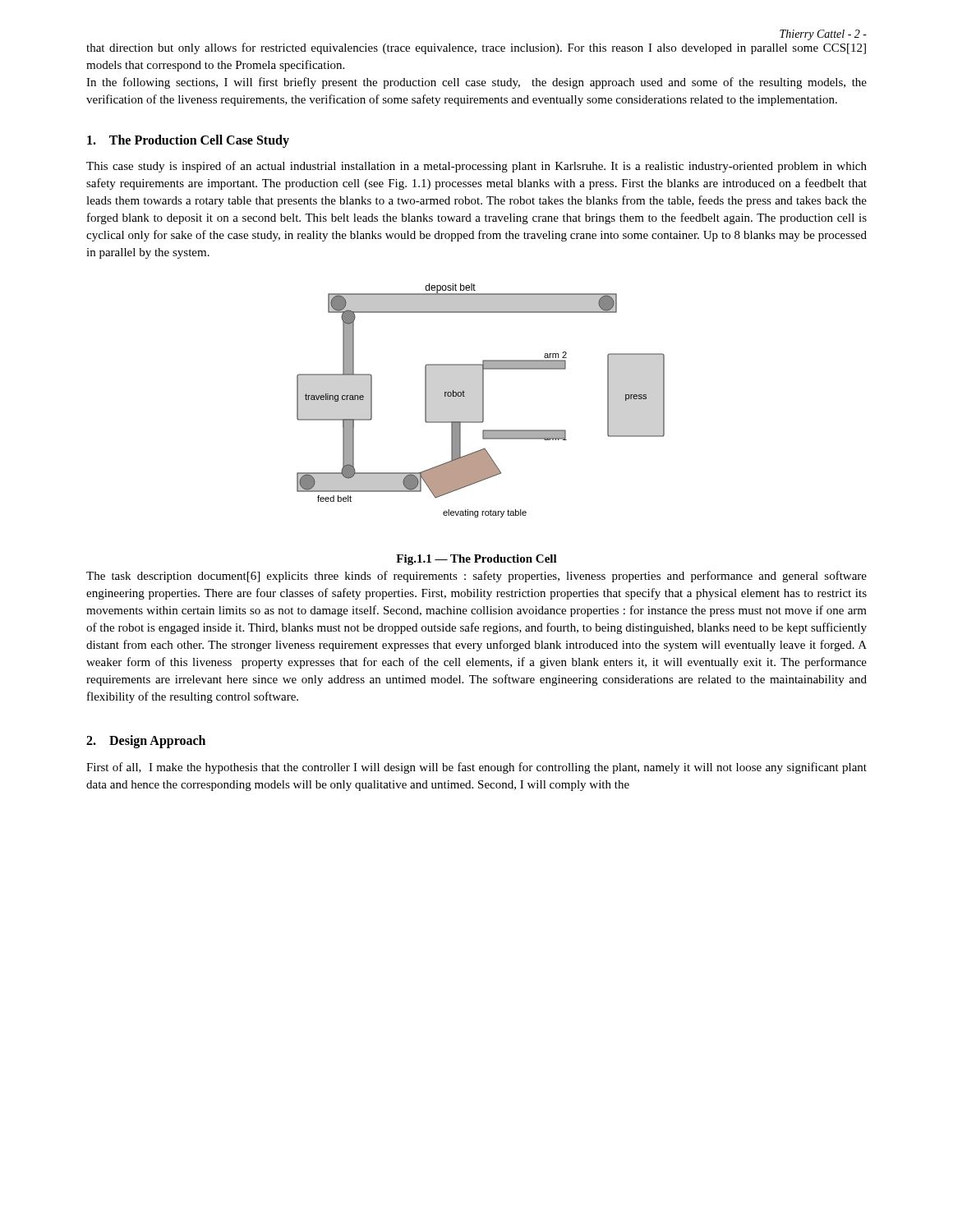Screen dimensions: 1232x953
Task: Click on the text starting "that direction but only allows for"
Action: [x=476, y=73]
